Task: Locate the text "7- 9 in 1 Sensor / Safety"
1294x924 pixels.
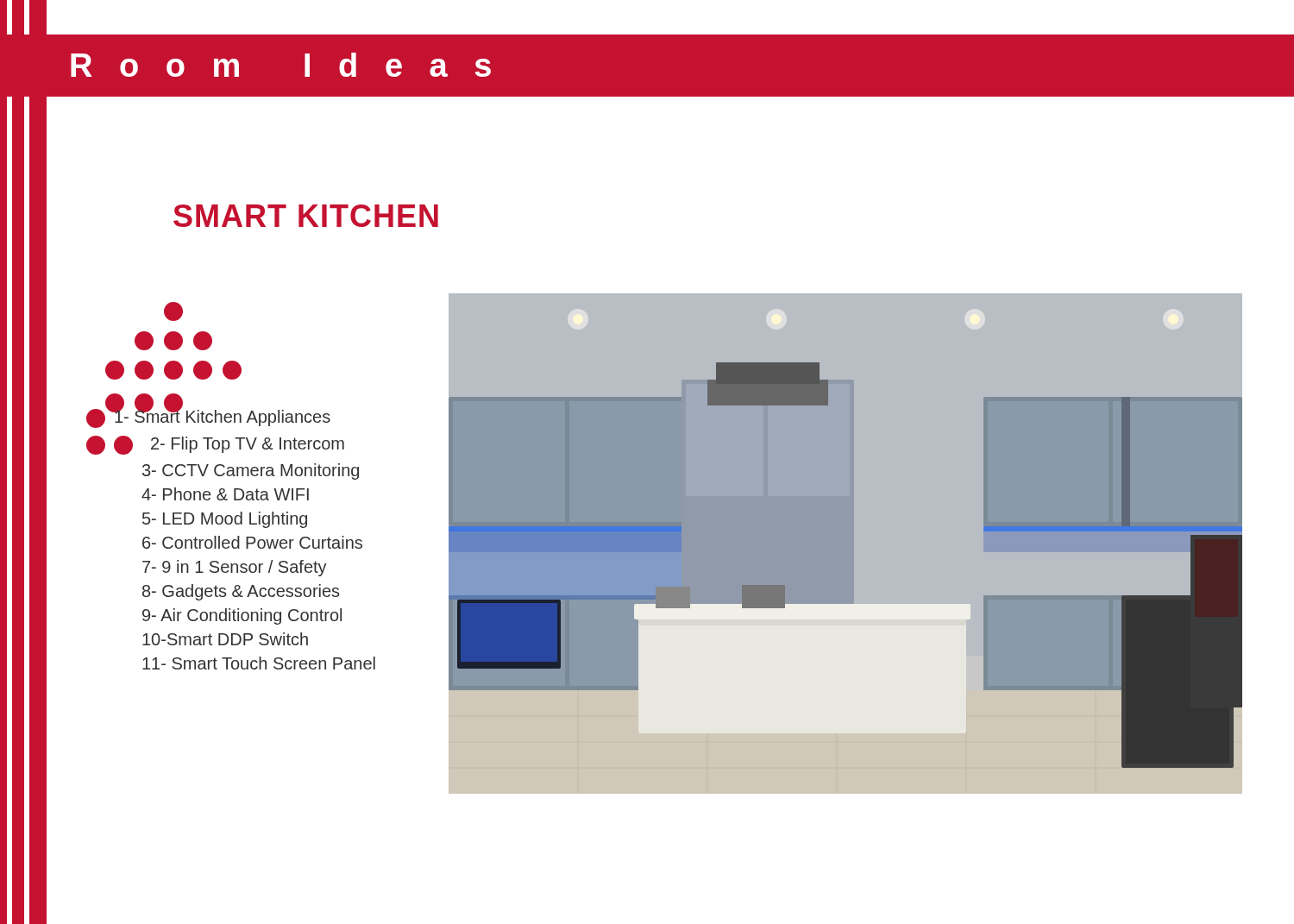Action: [206, 567]
